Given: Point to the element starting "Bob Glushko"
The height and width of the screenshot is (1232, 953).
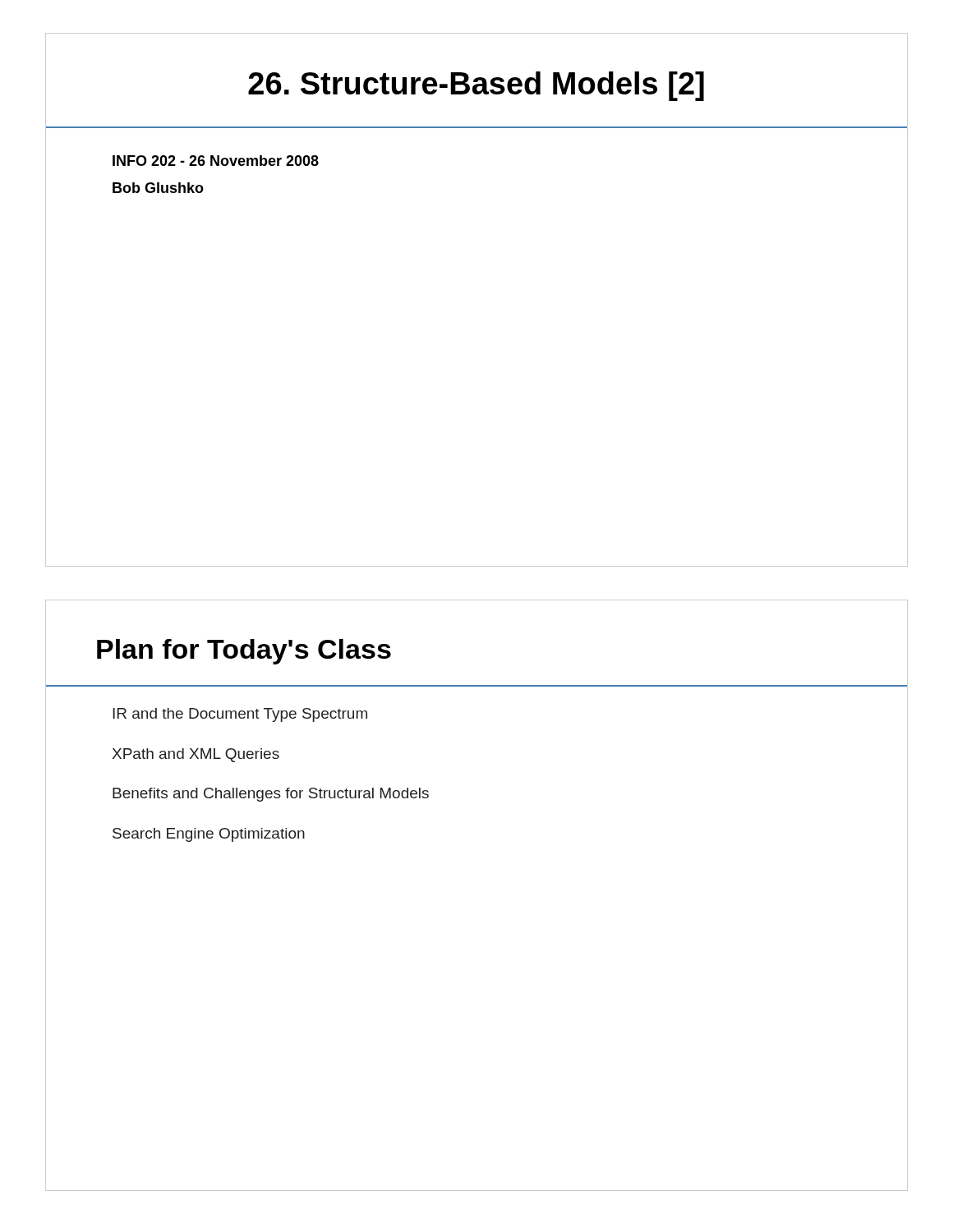Looking at the screenshot, I should (158, 188).
